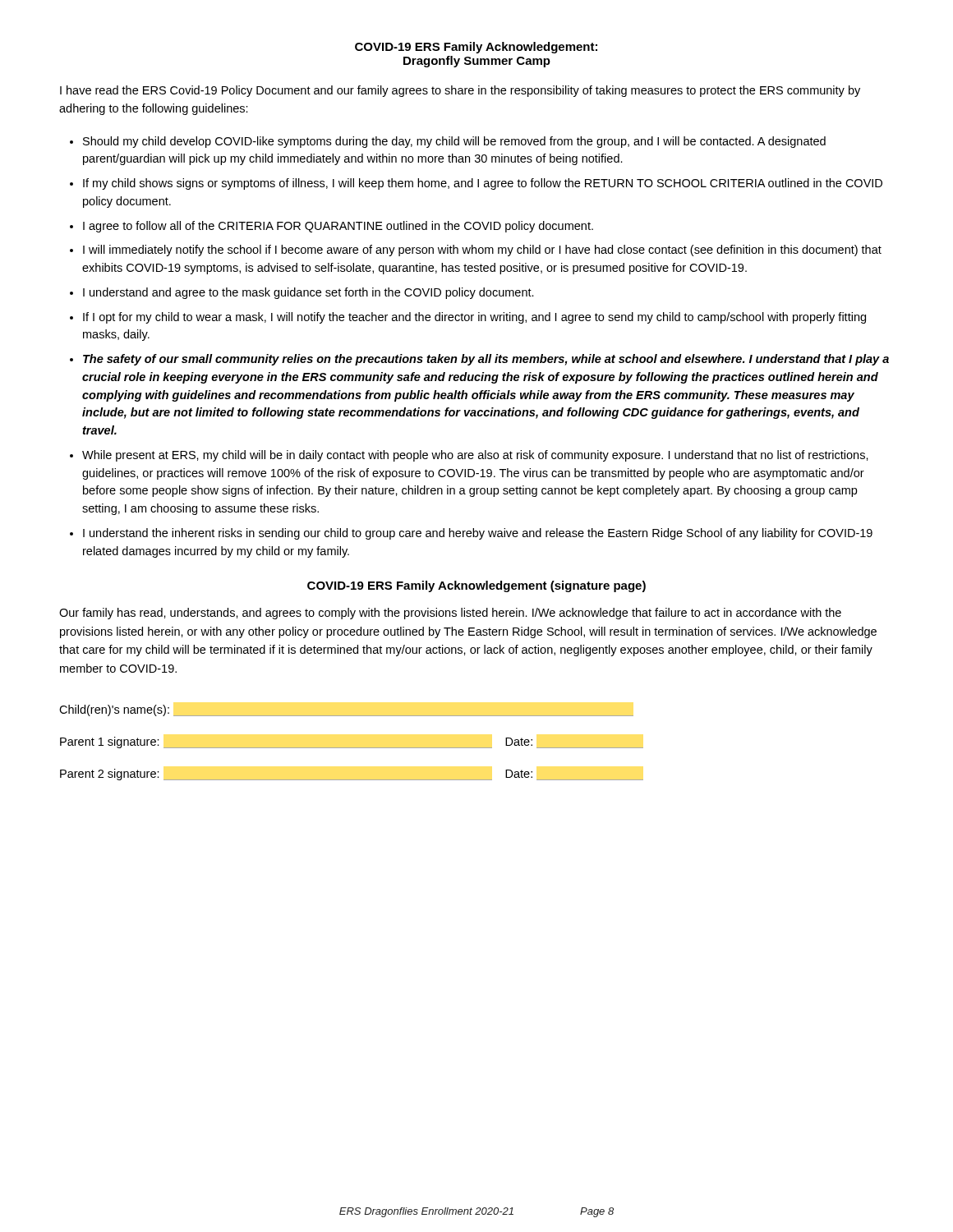
Task: Locate the element starting "While present at ERS, my"
Action: pyautogui.click(x=475, y=482)
